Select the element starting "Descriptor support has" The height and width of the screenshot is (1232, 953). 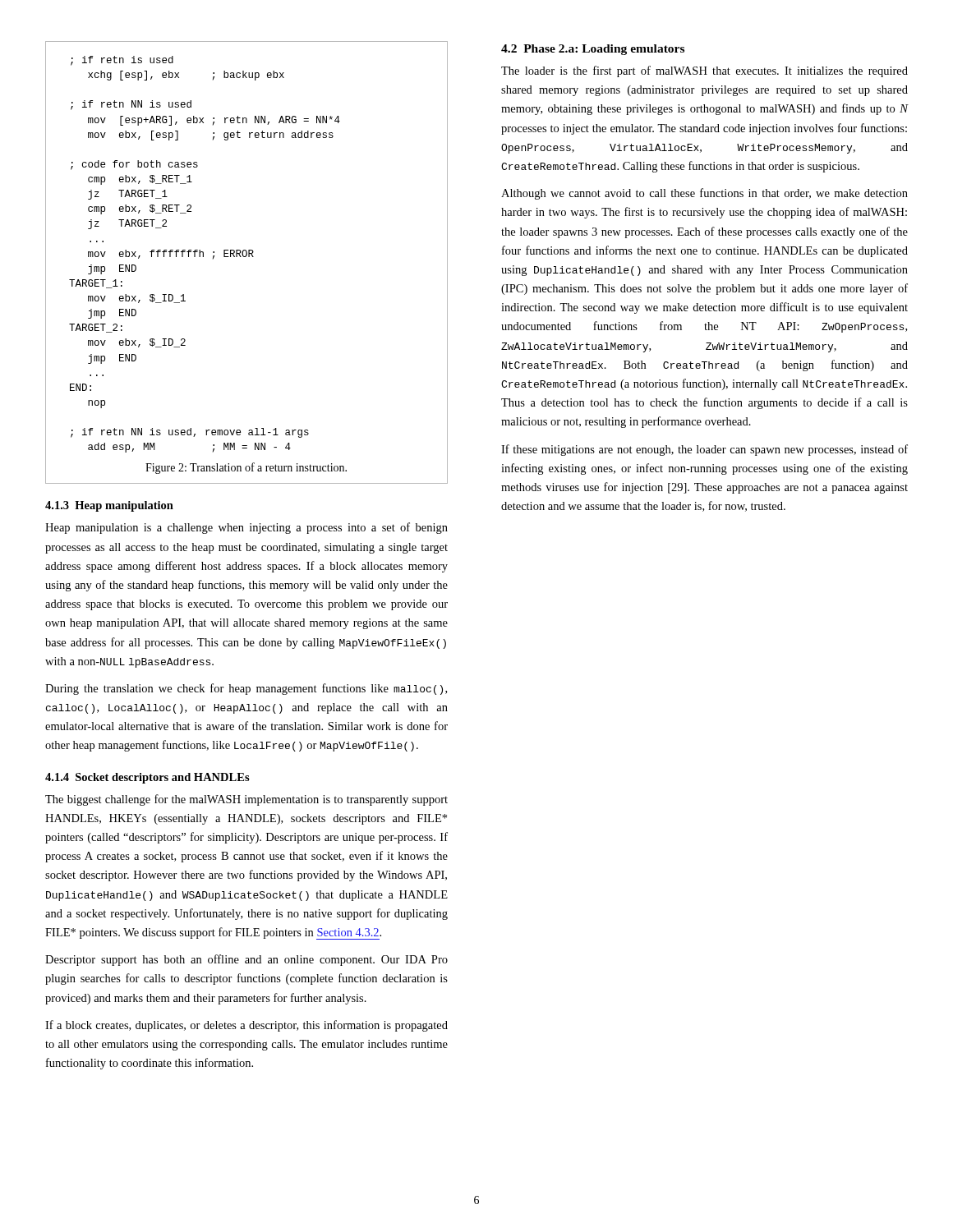click(246, 978)
